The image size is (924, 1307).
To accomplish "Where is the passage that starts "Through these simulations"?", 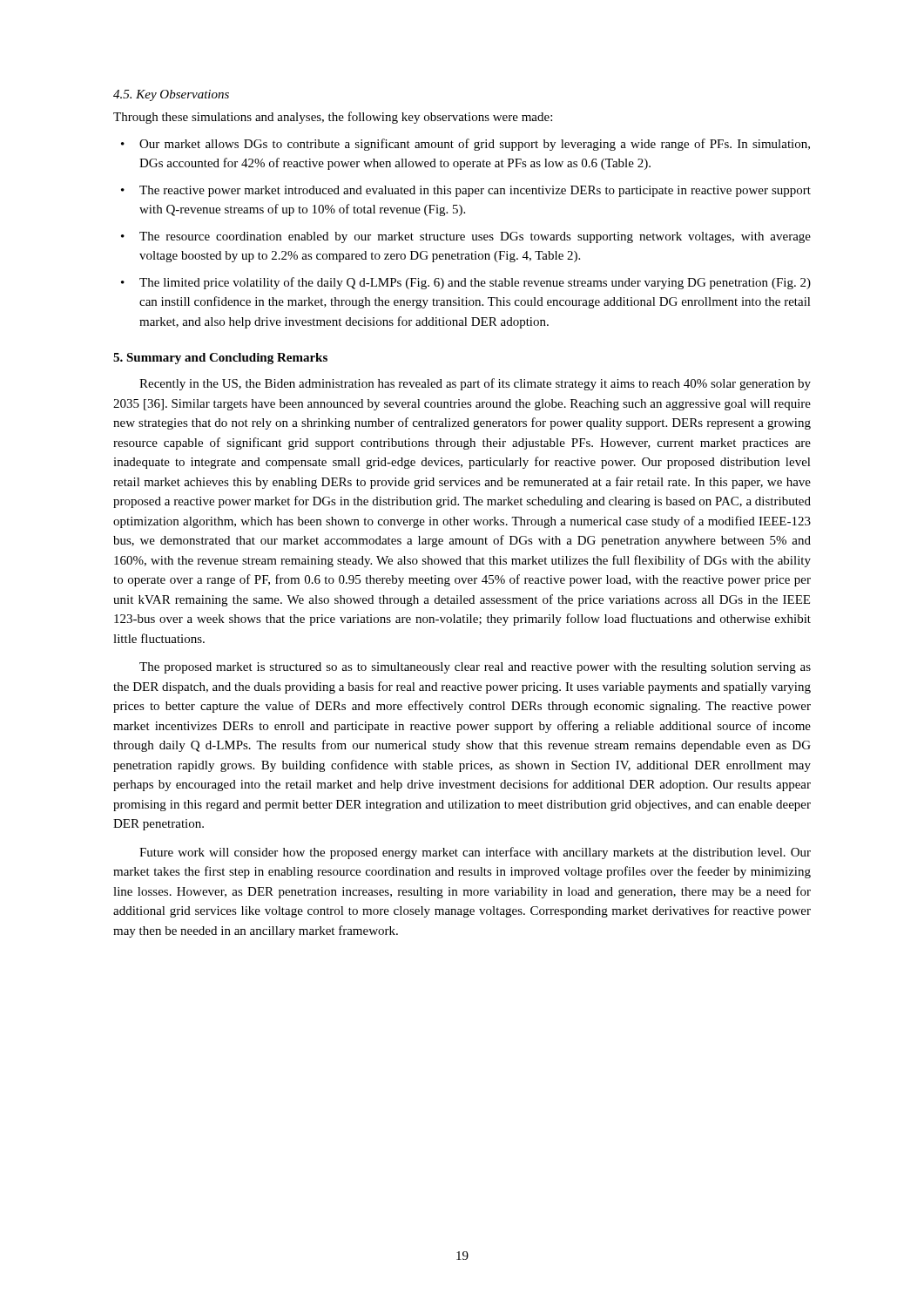I will [333, 117].
